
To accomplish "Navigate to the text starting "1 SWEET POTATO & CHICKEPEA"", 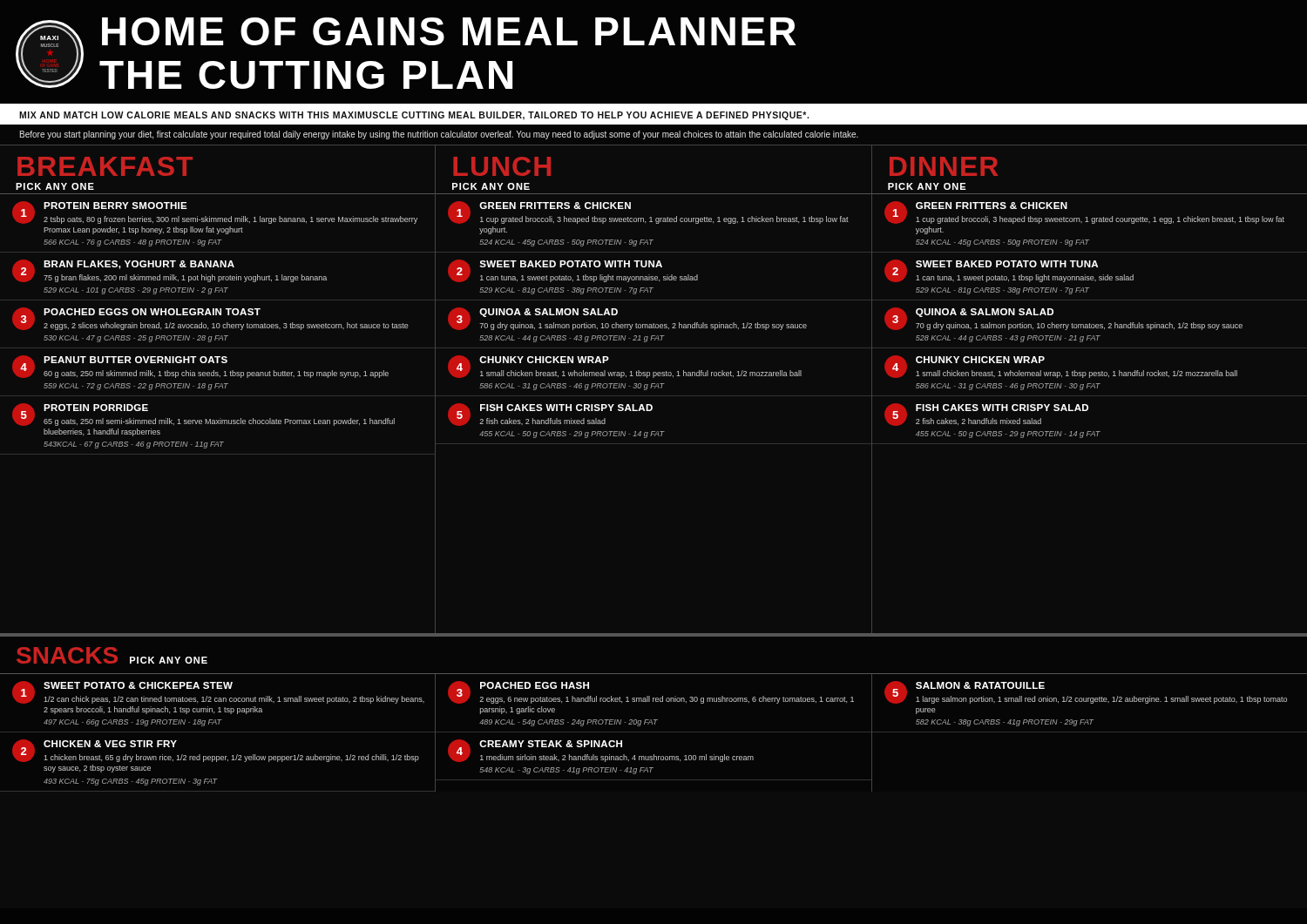I will pyautogui.click(x=218, y=704).
